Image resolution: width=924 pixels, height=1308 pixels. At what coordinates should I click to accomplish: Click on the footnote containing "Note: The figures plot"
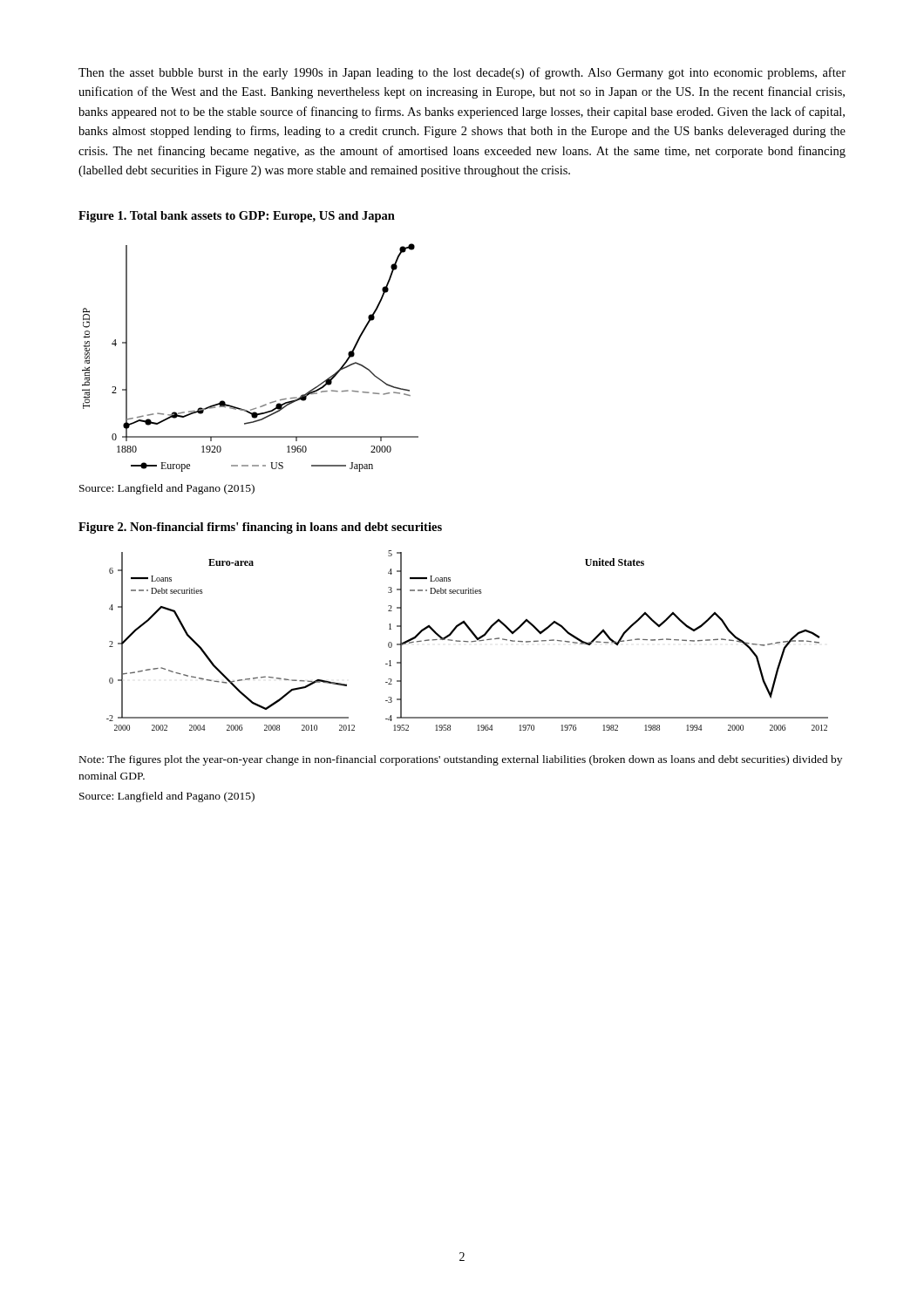click(460, 767)
